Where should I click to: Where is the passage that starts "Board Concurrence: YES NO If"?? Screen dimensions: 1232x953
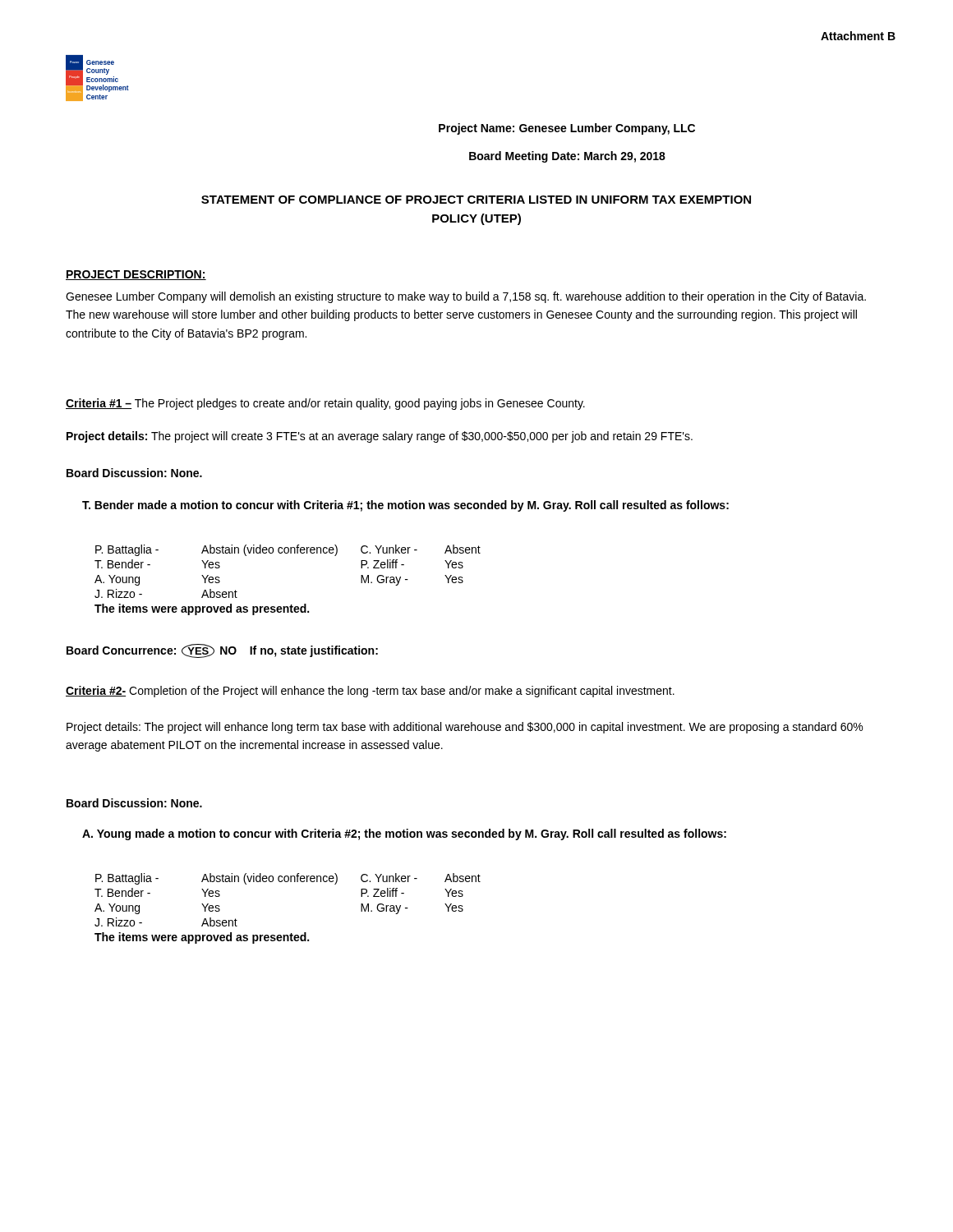click(x=222, y=650)
